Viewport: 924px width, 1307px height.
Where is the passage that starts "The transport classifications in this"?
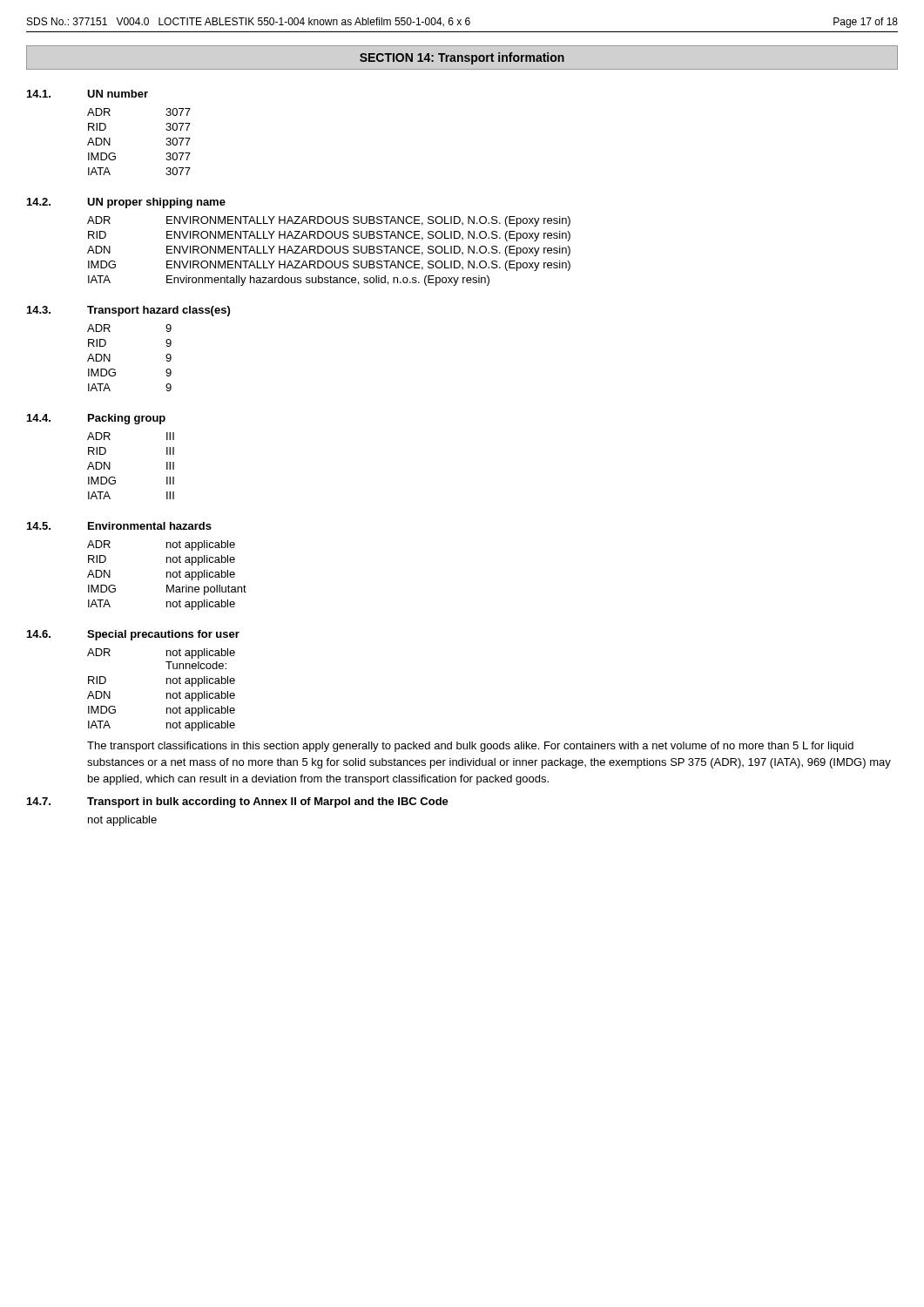[489, 762]
